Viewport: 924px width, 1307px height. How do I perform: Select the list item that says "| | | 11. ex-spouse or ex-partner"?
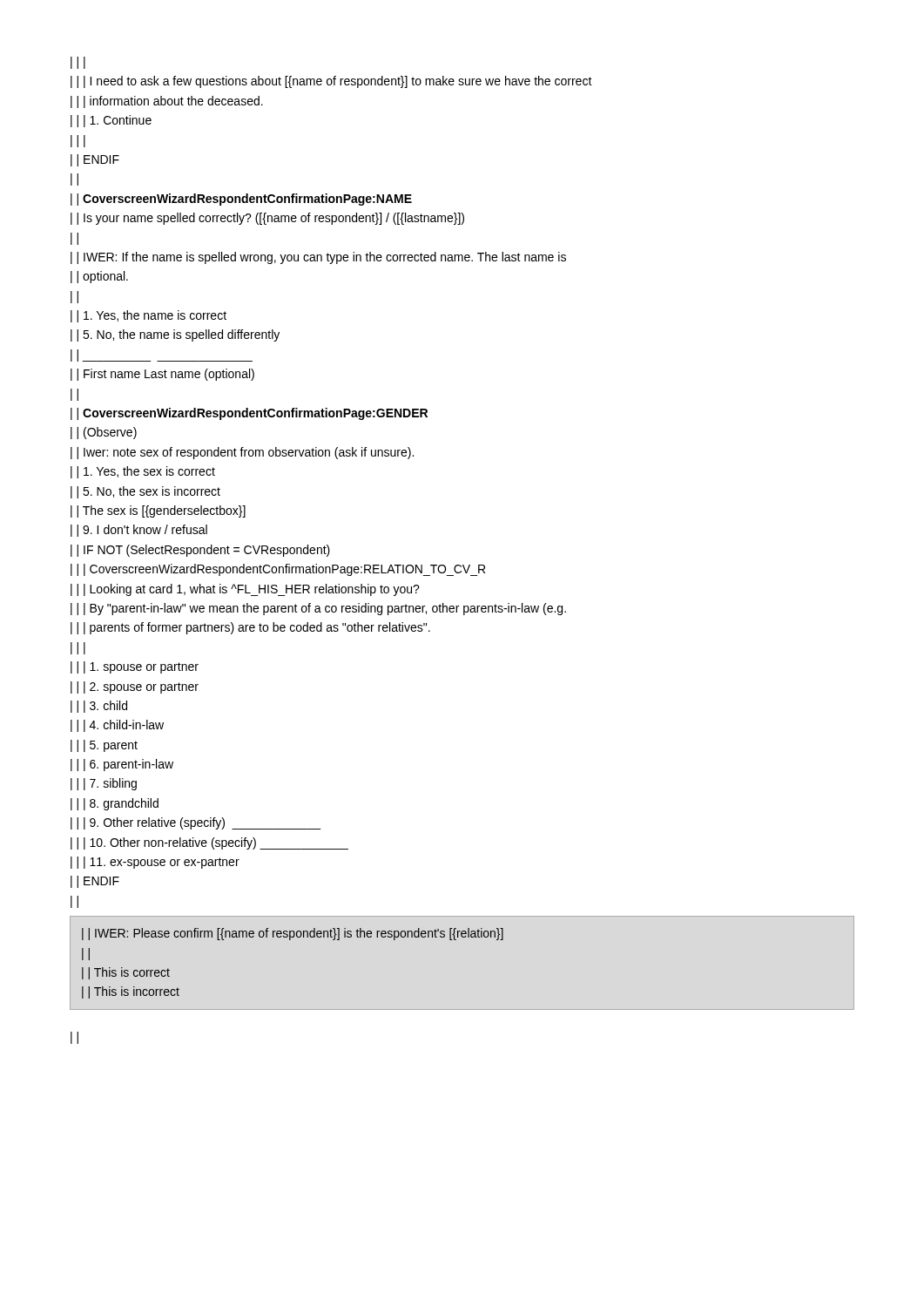point(155,863)
